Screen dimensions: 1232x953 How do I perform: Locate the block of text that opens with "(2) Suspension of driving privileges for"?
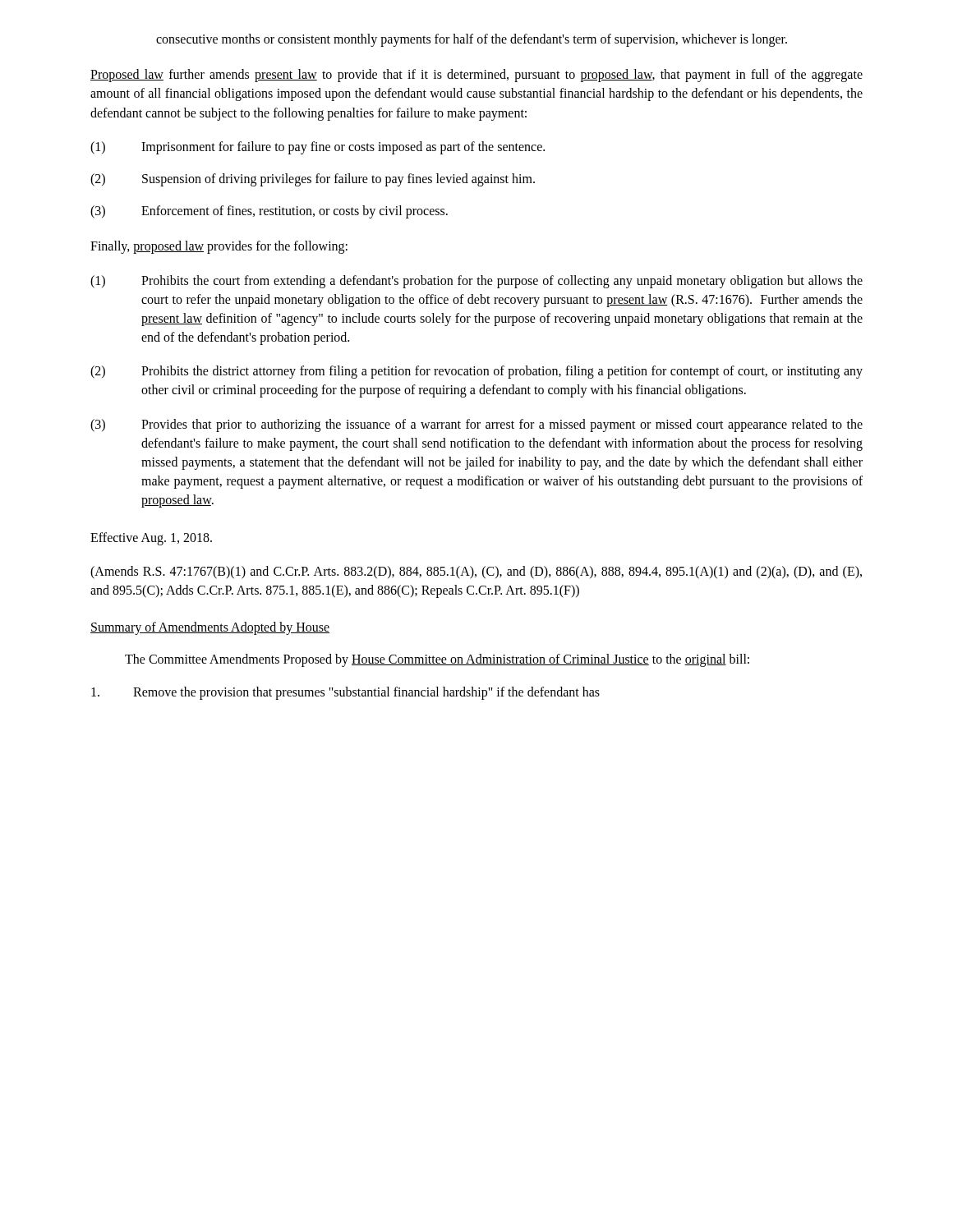click(x=476, y=179)
